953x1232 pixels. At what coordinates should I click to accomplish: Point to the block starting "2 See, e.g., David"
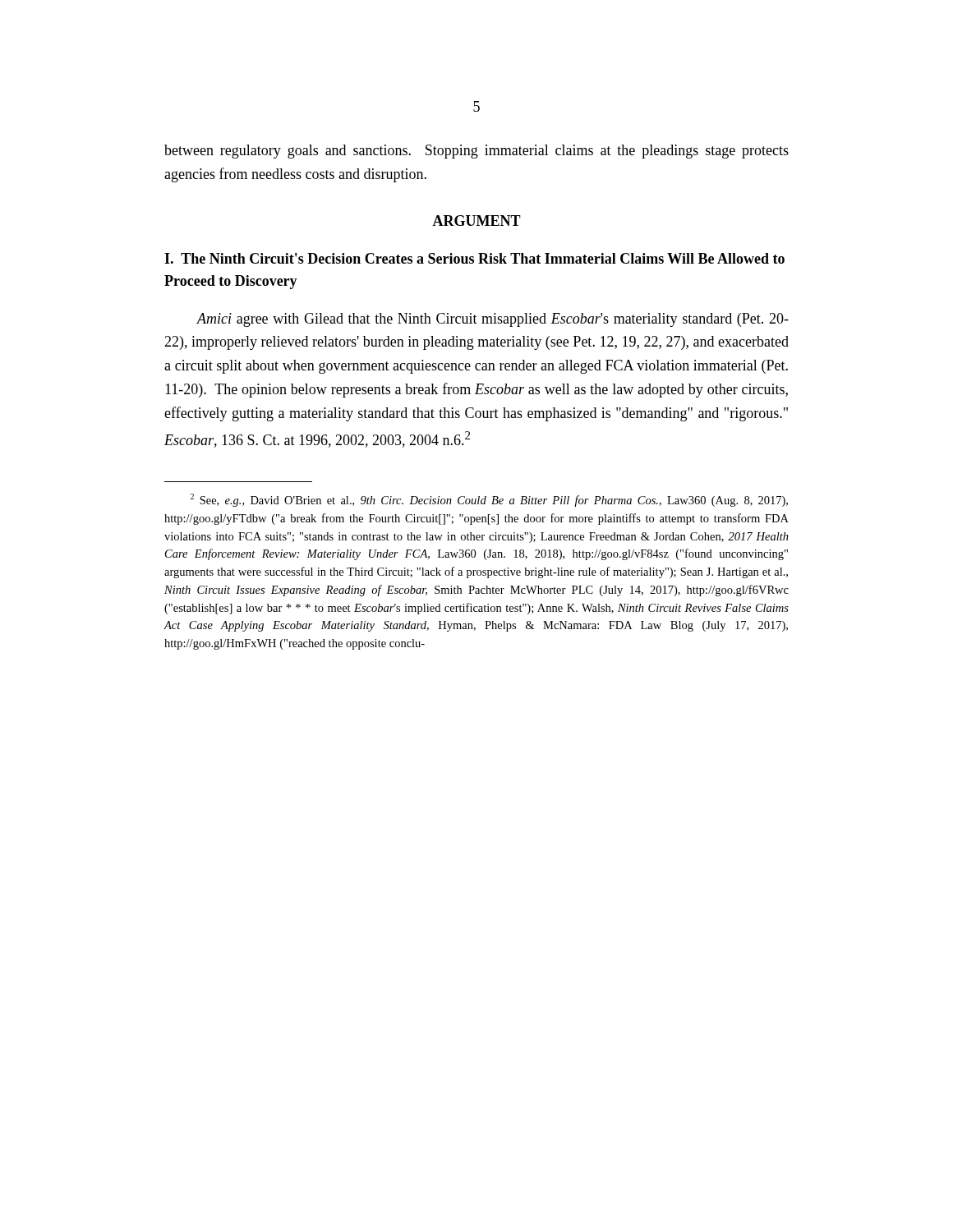coord(476,571)
